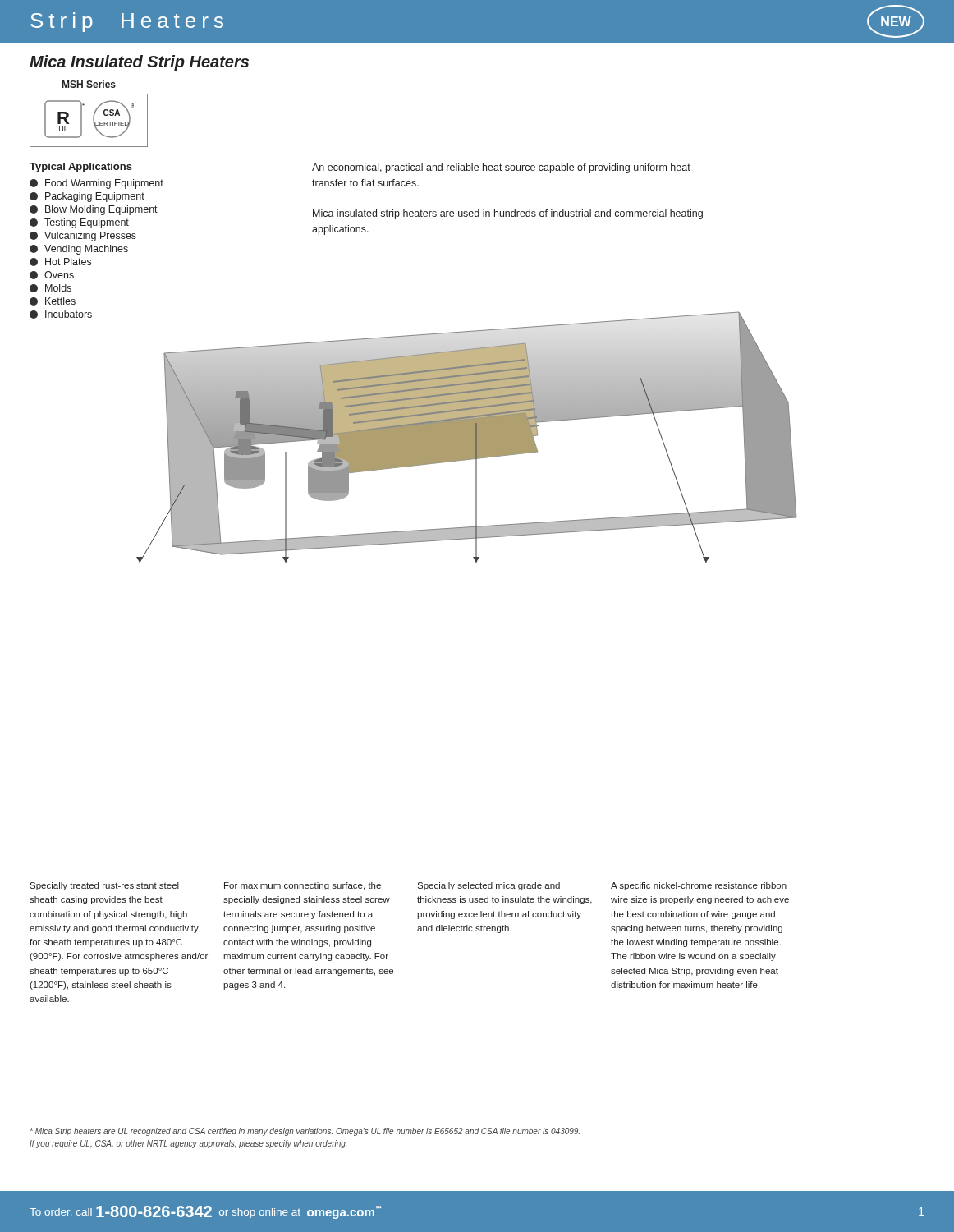Point to the block starting "Vending Machines"
This screenshot has height=1232, width=954.
79,249
